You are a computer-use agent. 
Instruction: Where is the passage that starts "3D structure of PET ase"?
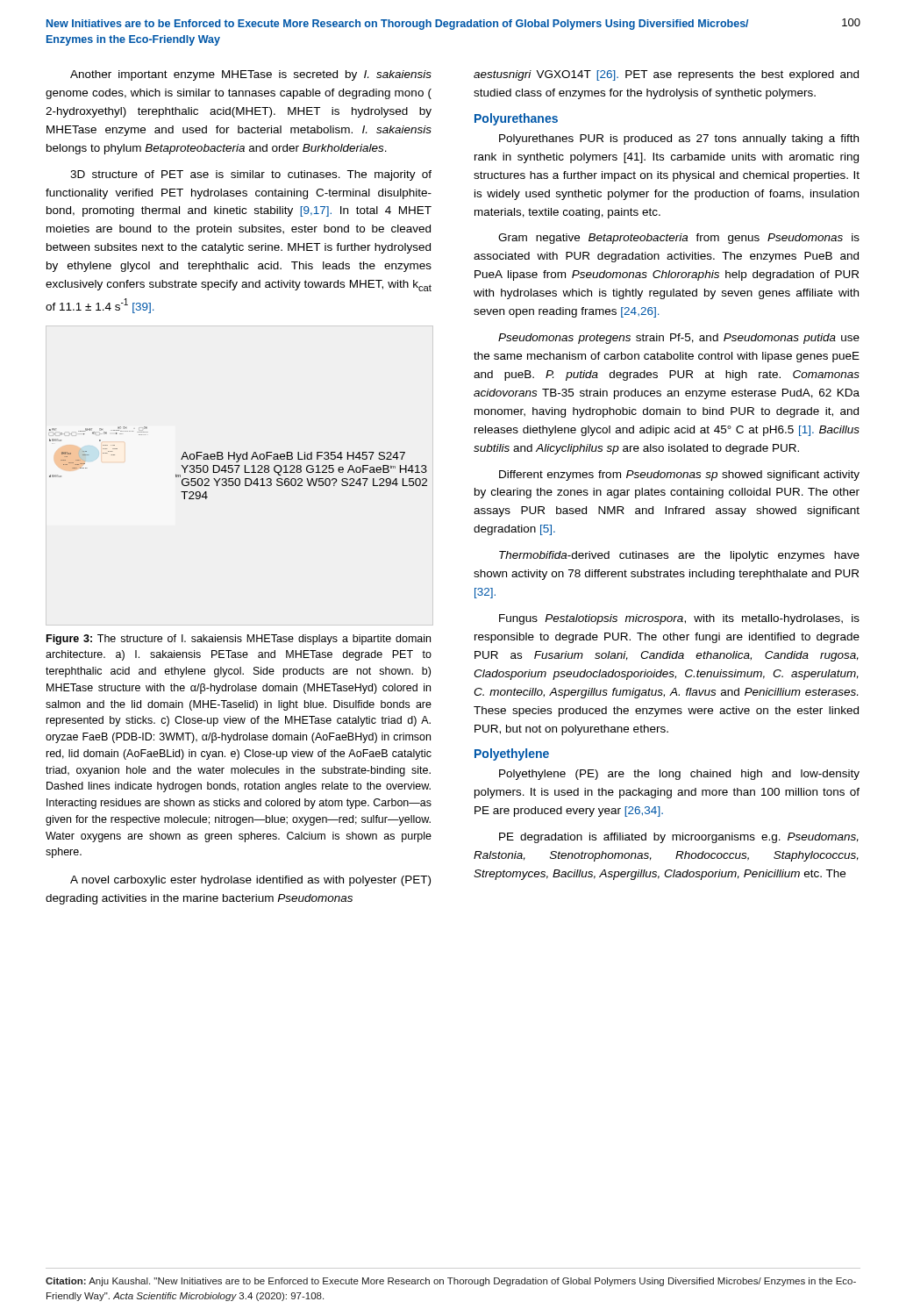(239, 241)
